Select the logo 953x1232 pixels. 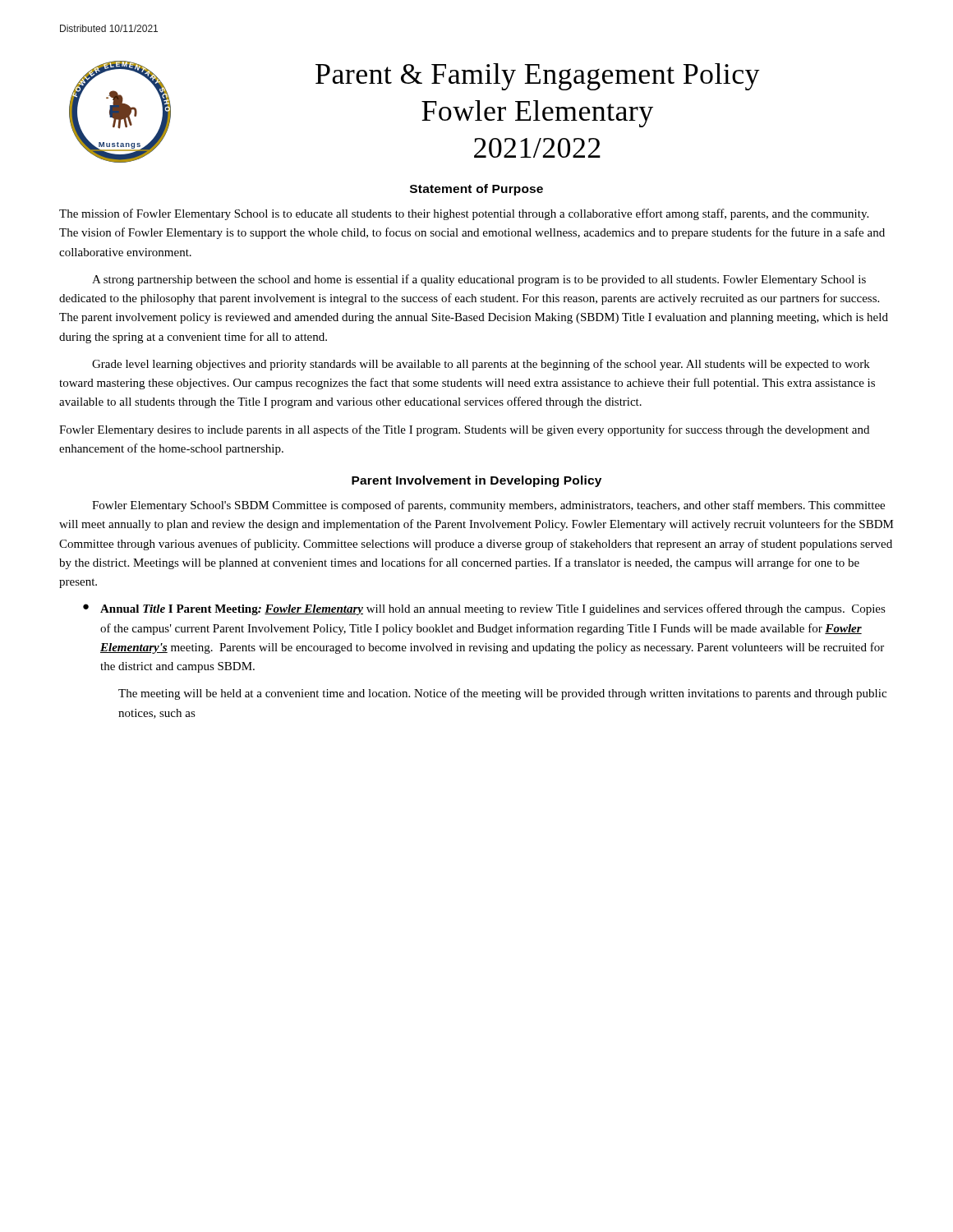pyautogui.click(x=120, y=111)
